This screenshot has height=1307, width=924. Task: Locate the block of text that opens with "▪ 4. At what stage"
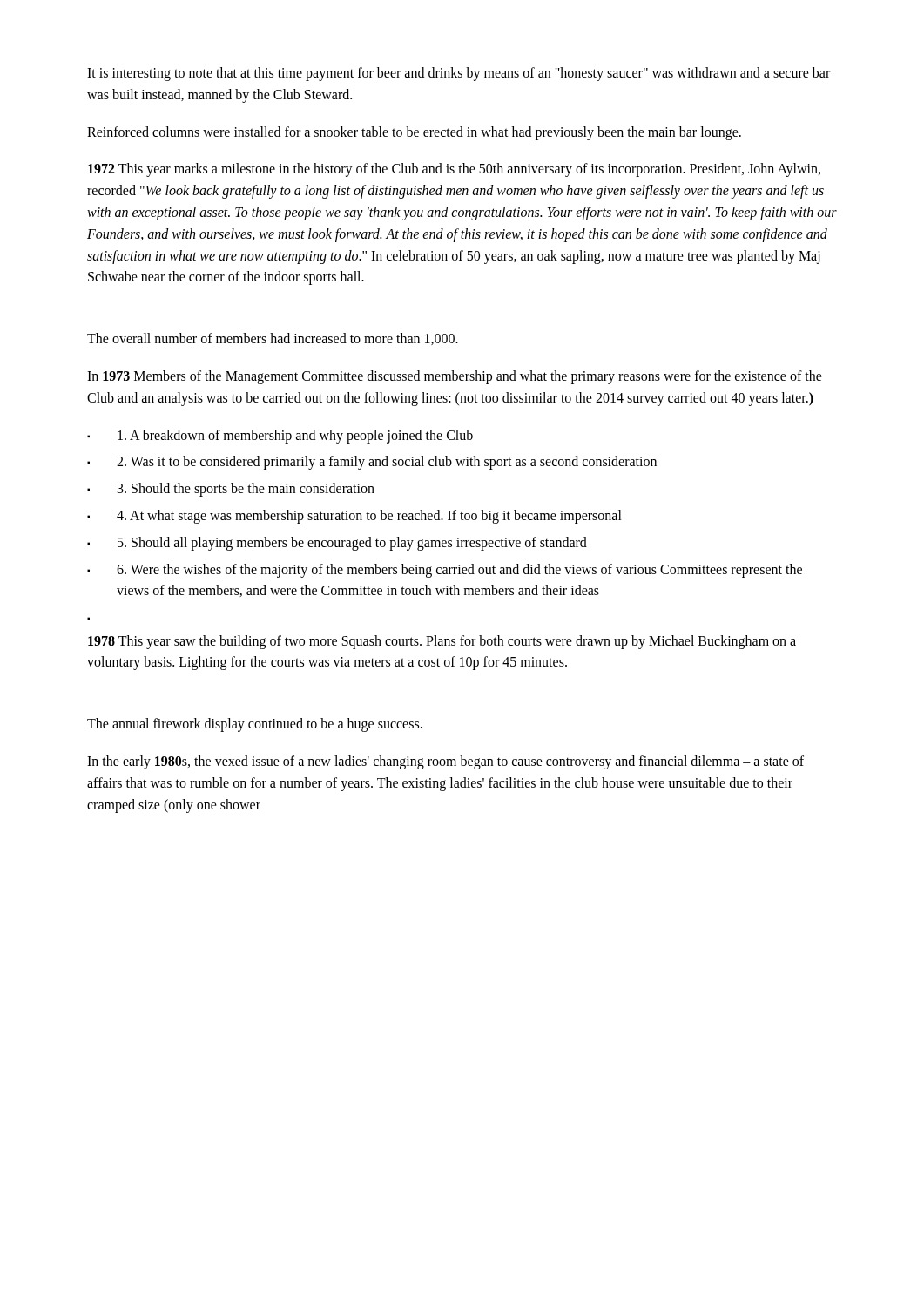click(x=462, y=516)
